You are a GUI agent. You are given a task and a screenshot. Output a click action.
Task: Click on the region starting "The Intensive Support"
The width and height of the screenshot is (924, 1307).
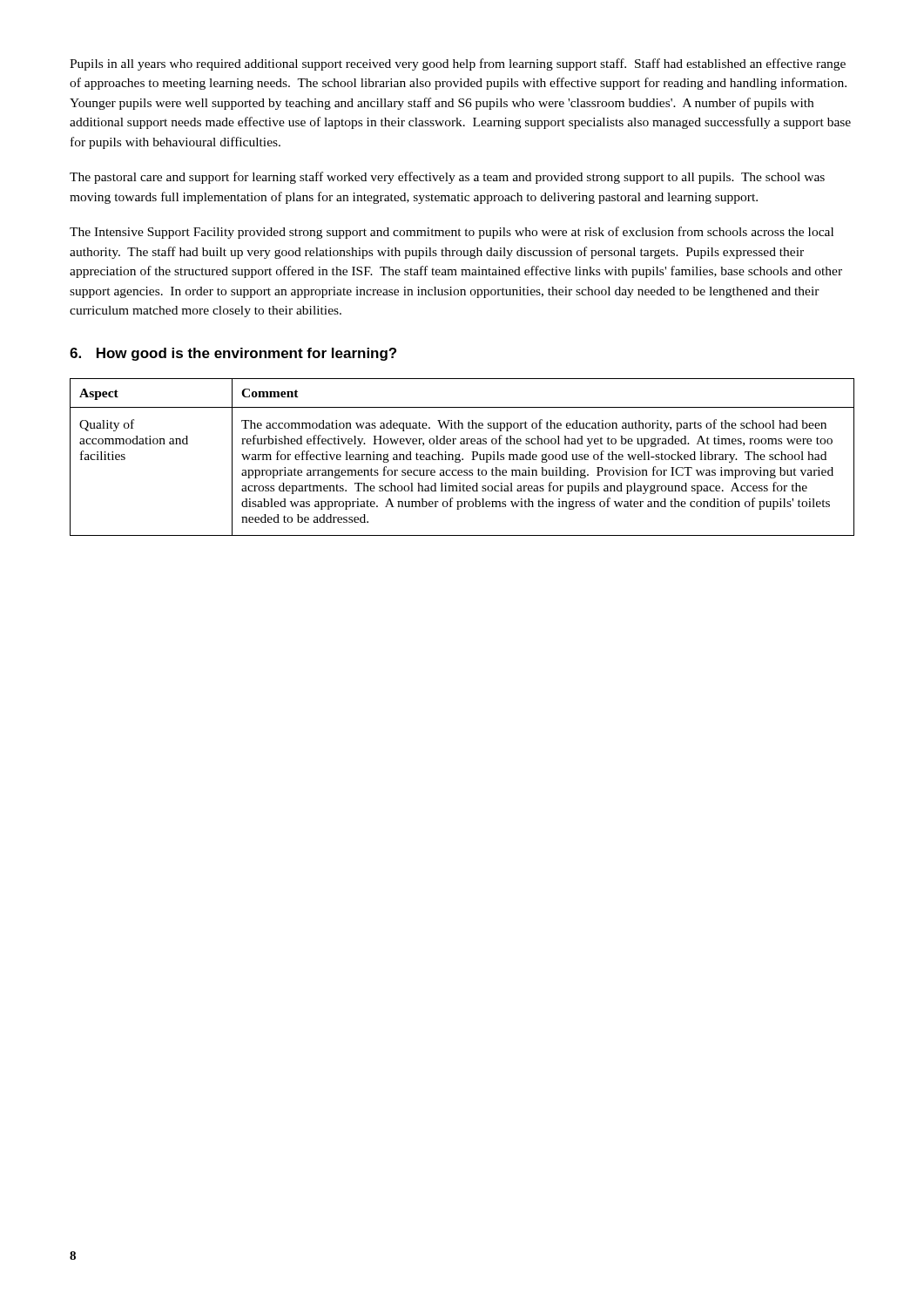click(x=456, y=271)
